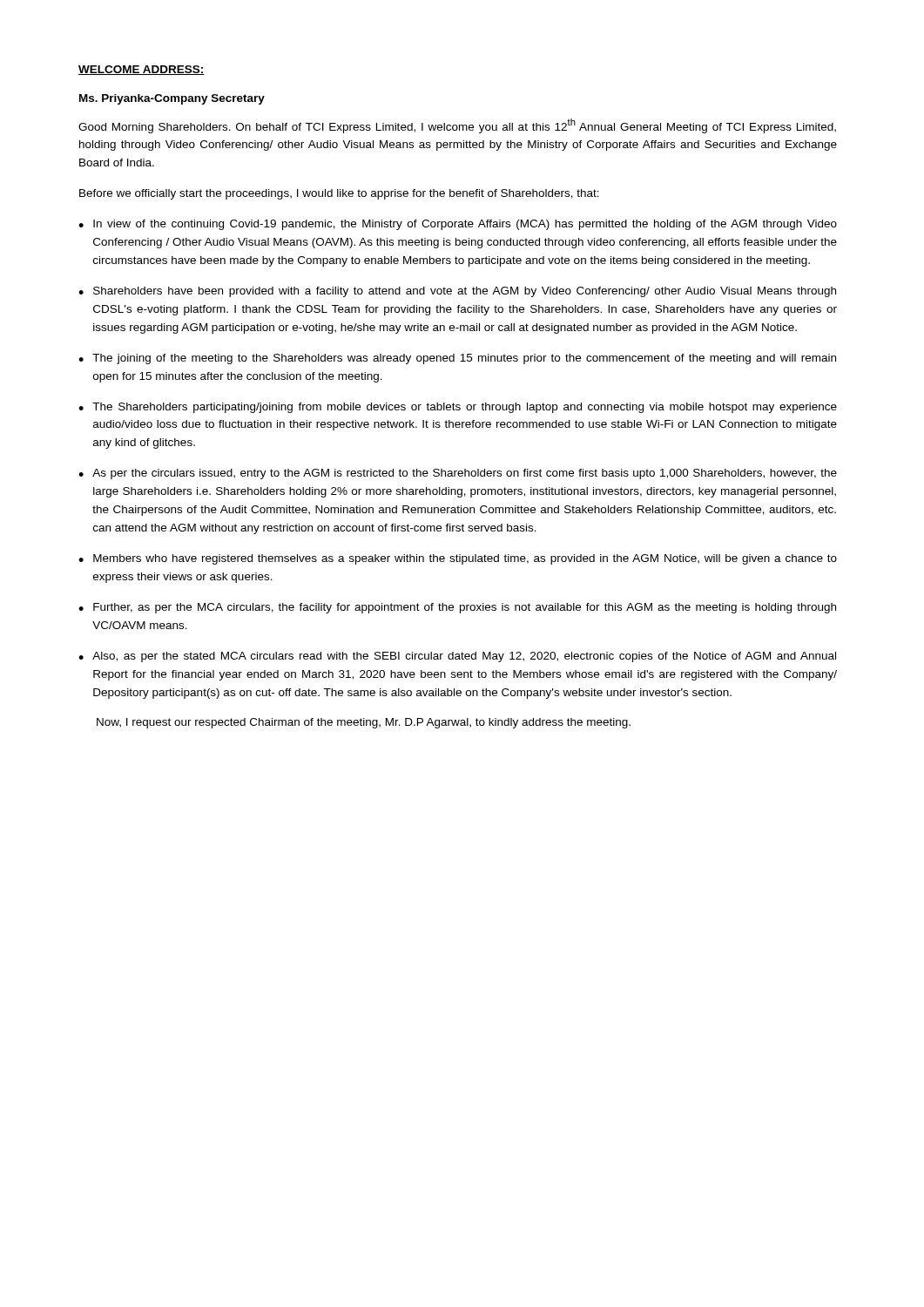Select the section header containing "WELCOME ADDRESS:"
This screenshot has width=924, height=1307.
pos(141,69)
